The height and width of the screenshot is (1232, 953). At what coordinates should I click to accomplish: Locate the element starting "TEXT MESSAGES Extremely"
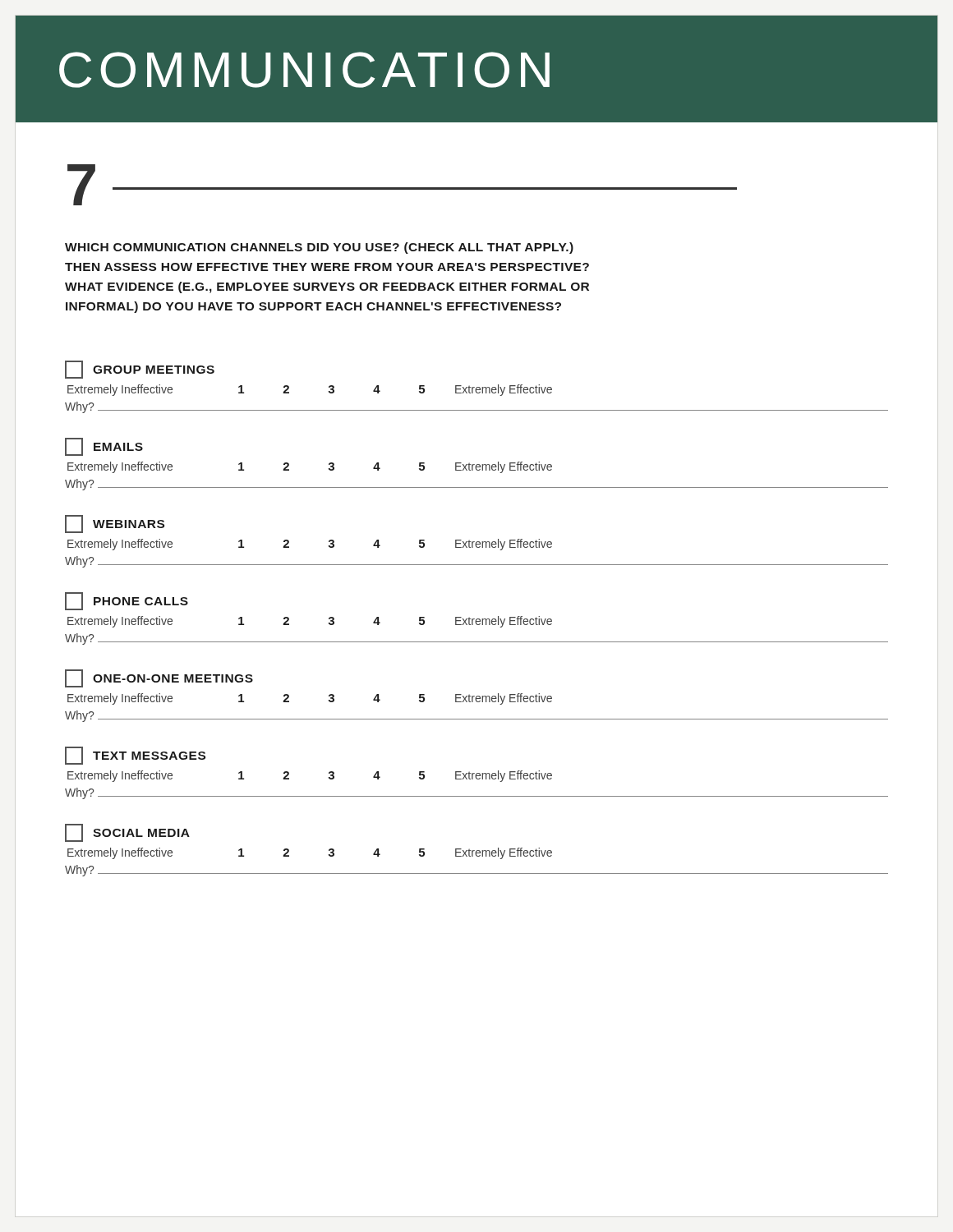[x=476, y=773]
